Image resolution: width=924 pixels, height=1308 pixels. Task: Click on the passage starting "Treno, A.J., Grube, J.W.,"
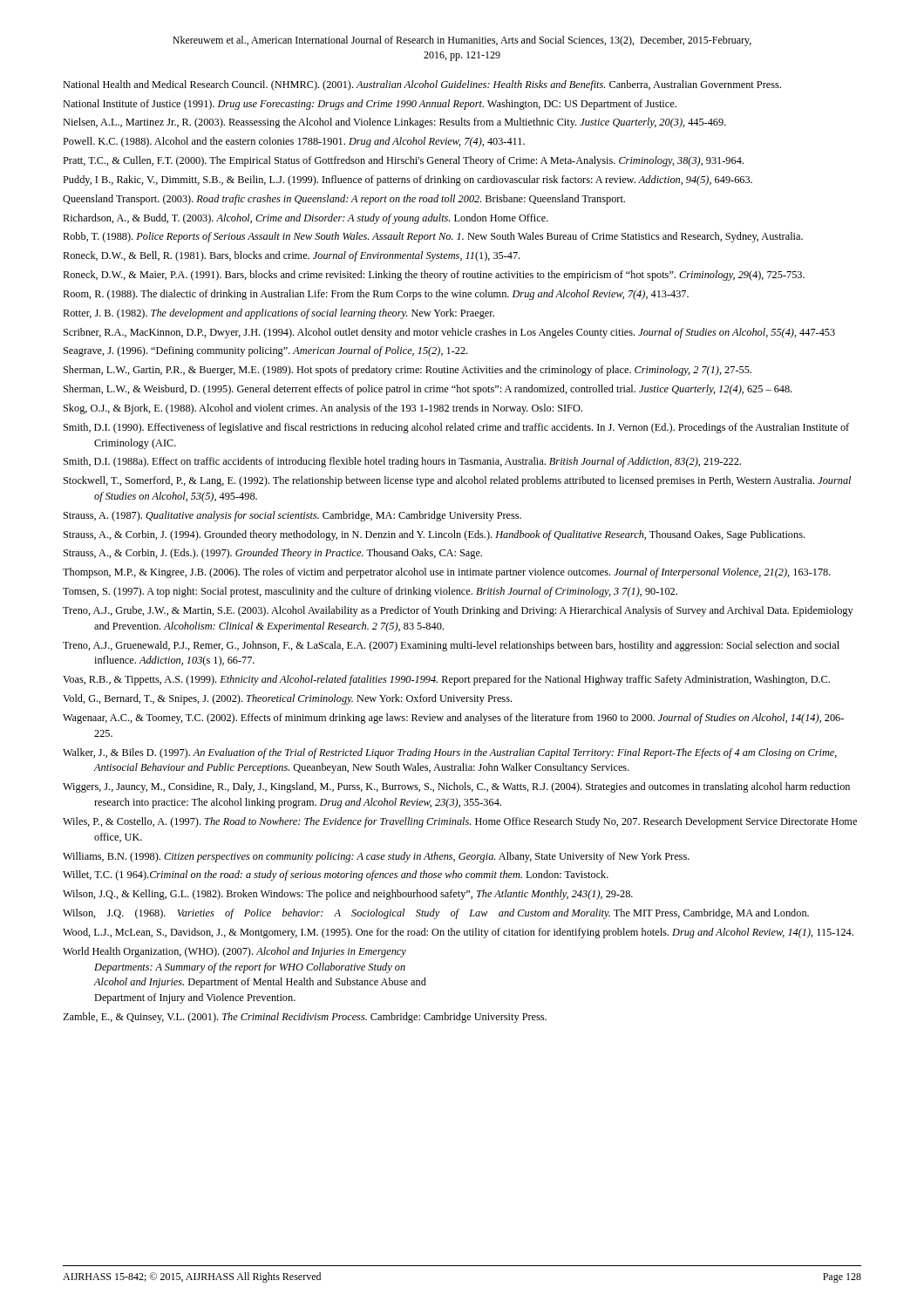point(458,618)
